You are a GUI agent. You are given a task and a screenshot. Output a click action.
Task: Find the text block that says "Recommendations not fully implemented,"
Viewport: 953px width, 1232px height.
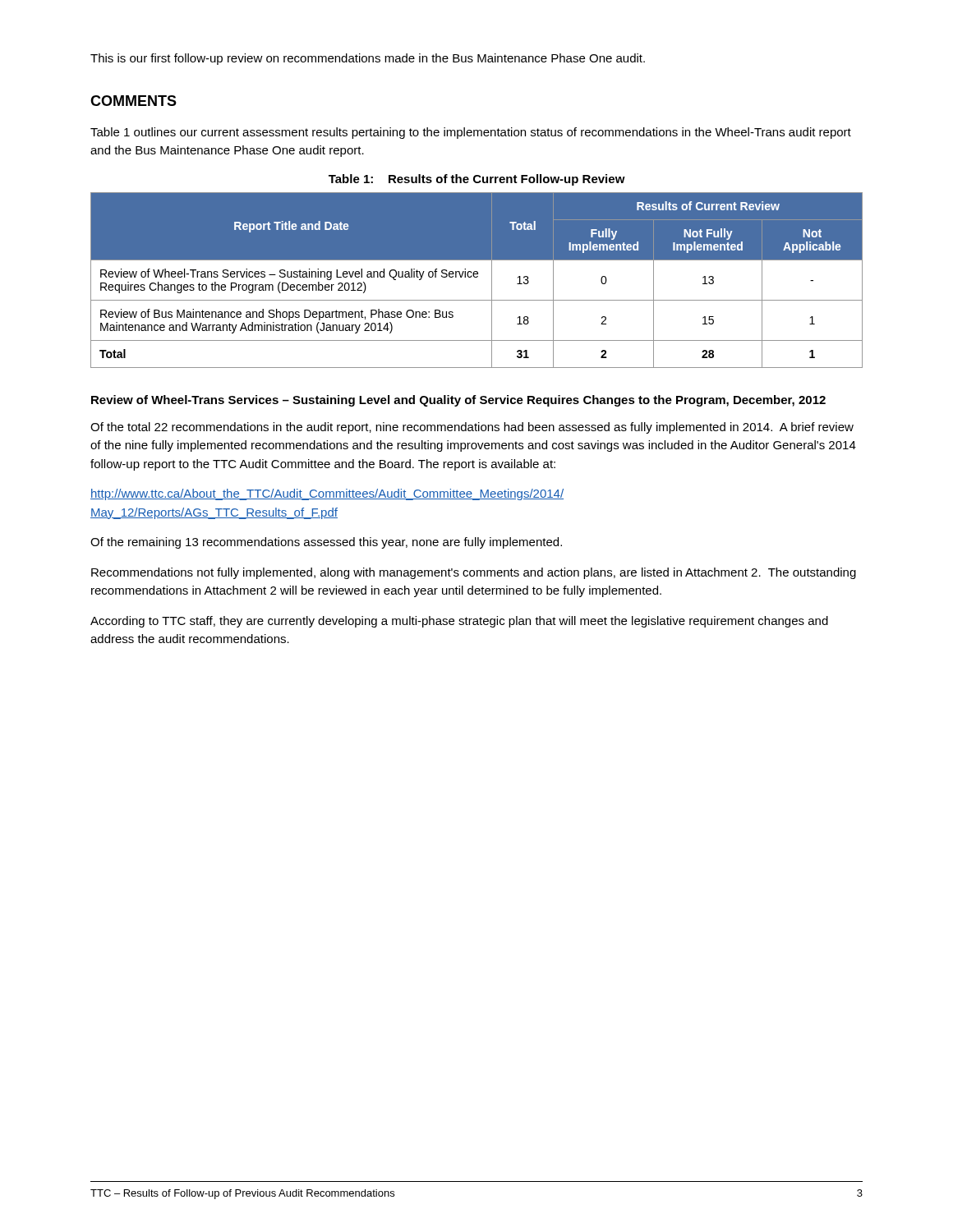click(x=473, y=581)
